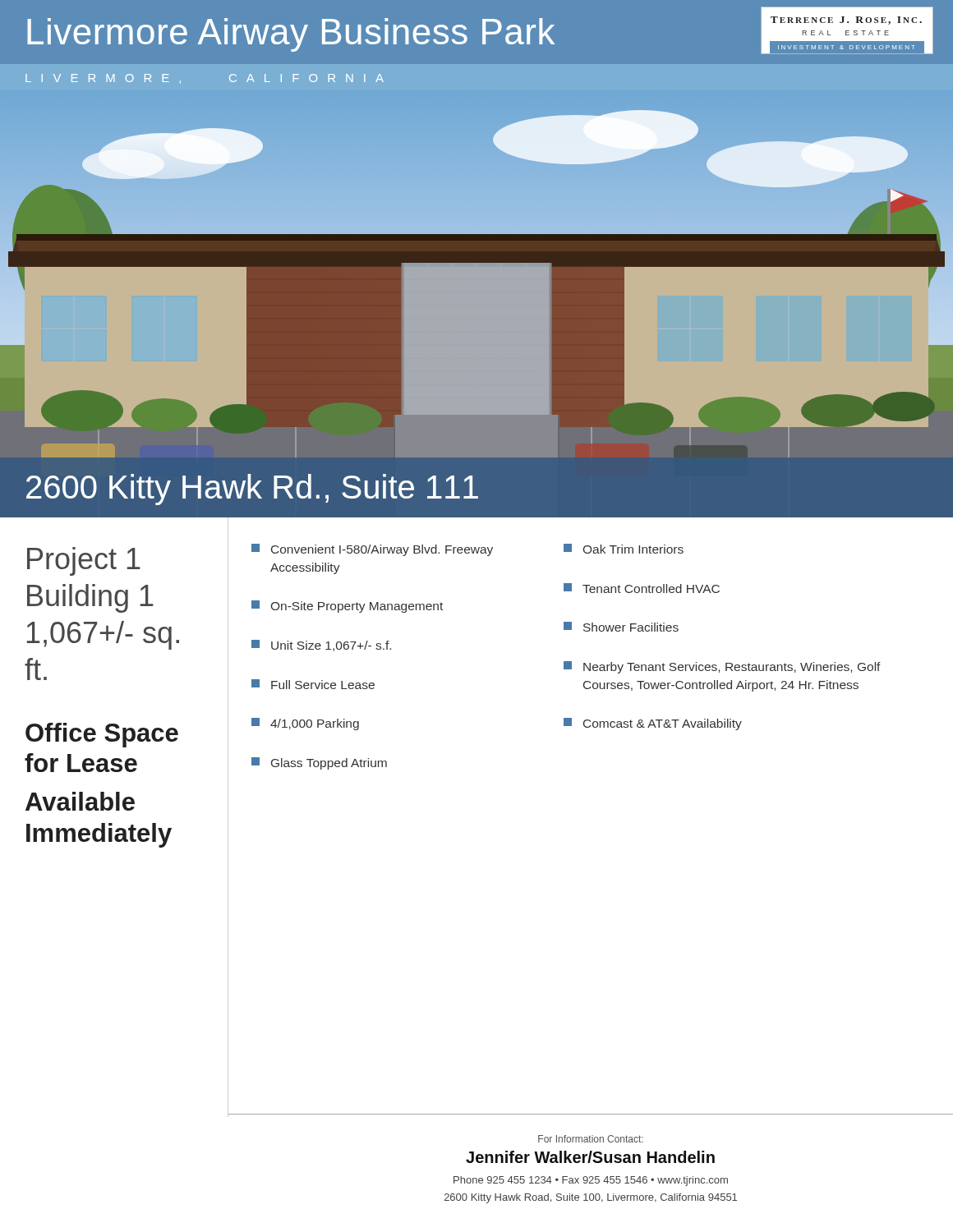The height and width of the screenshot is (1232, 953).
Task: Point to "Oak Trim Interiors"
Action: 624,549
